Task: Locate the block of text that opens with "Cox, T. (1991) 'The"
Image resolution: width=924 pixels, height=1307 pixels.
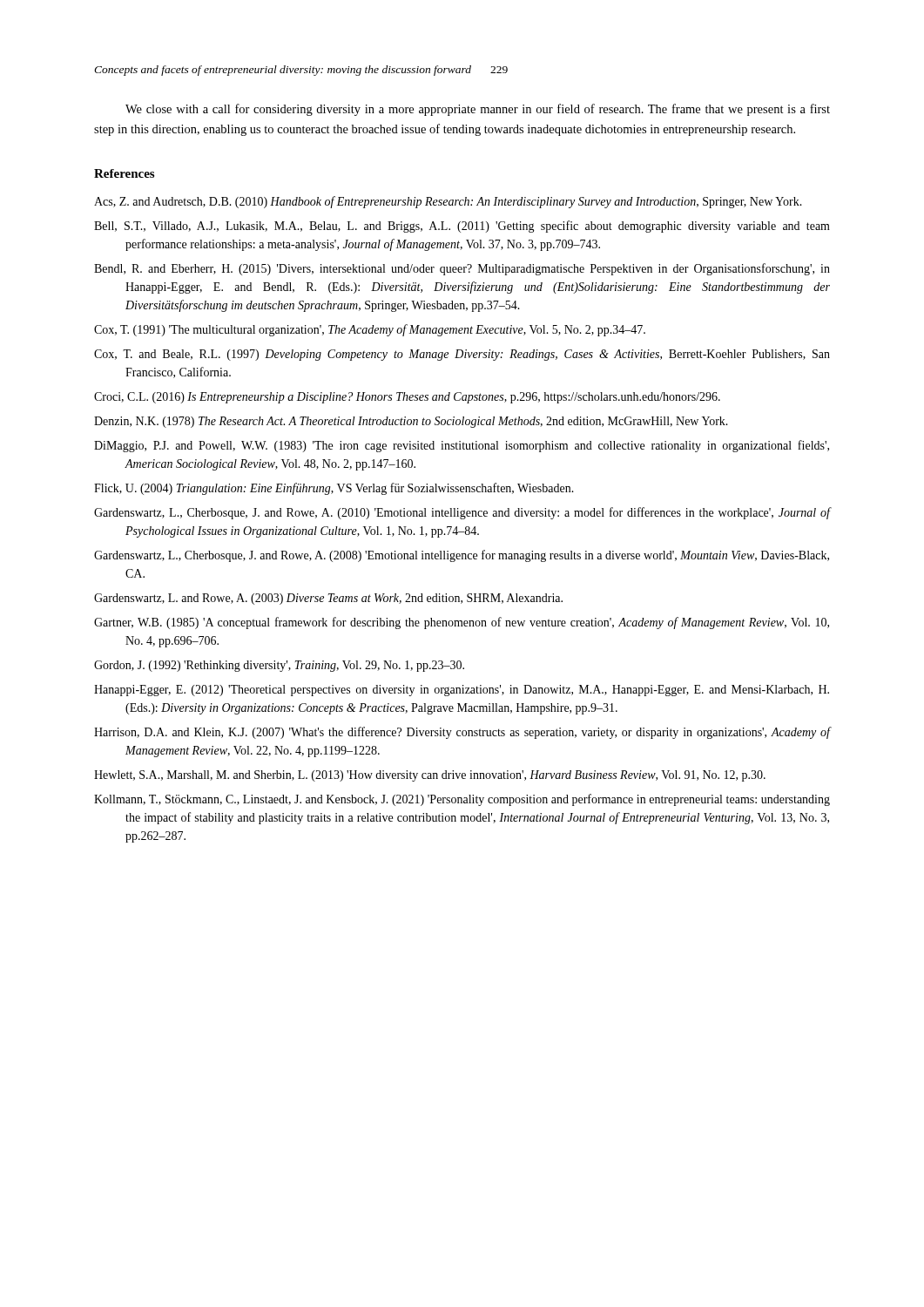Action: pyautogui.click(x=370, y=330)
